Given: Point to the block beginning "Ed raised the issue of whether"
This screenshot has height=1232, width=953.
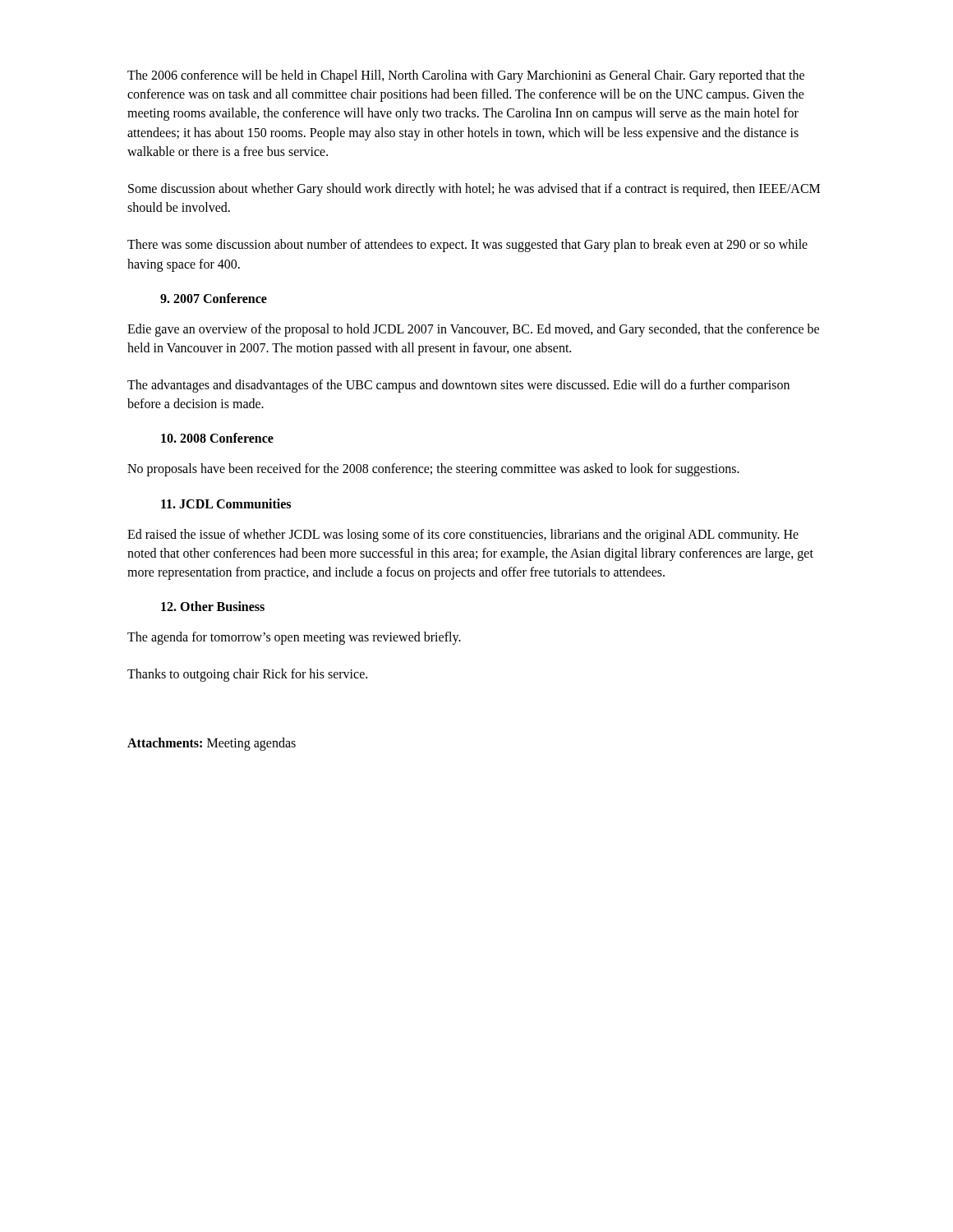Looking at the screenshot, I should pos(470,553).
